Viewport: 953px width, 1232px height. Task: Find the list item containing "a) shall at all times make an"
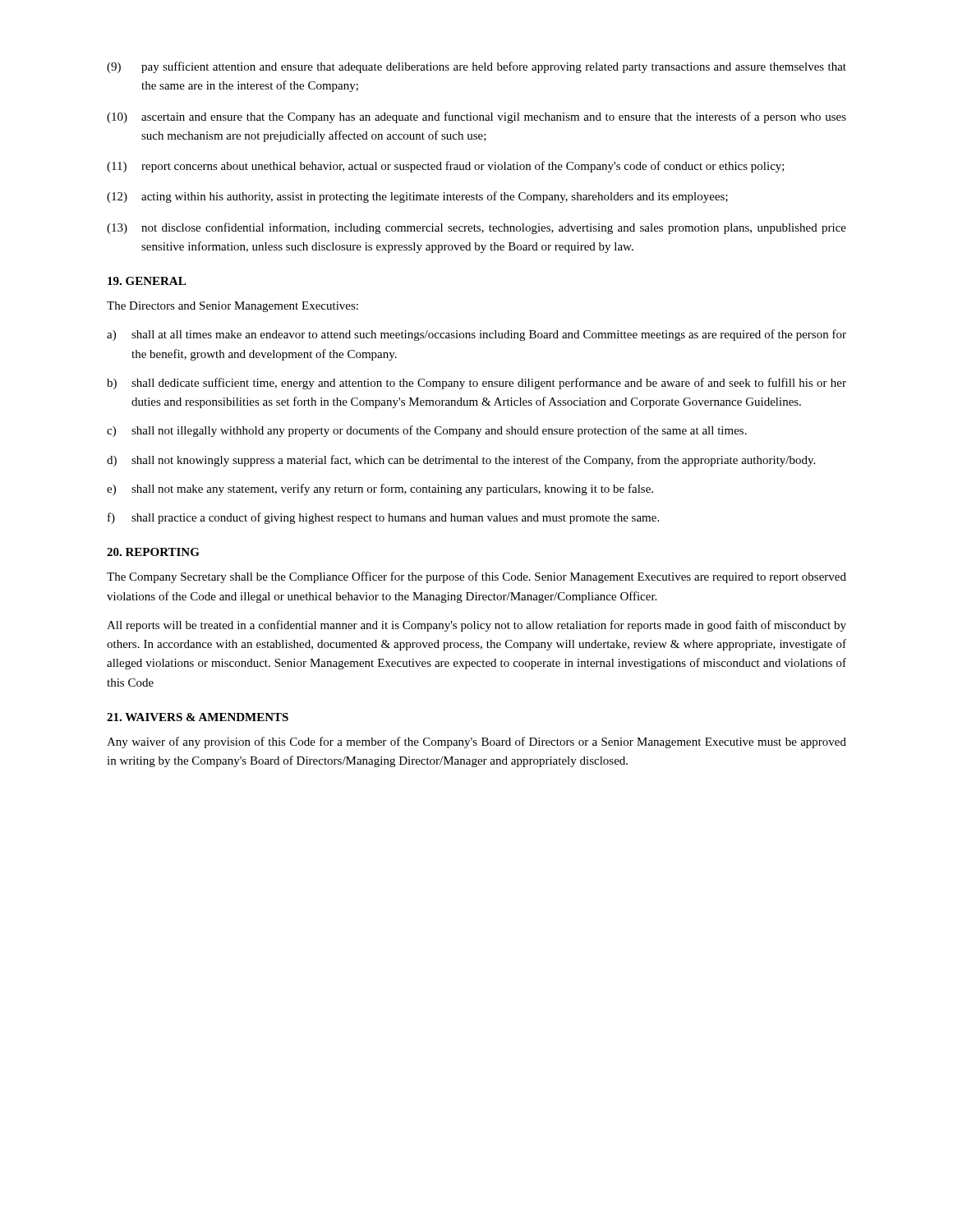click(x=476, y=345)
